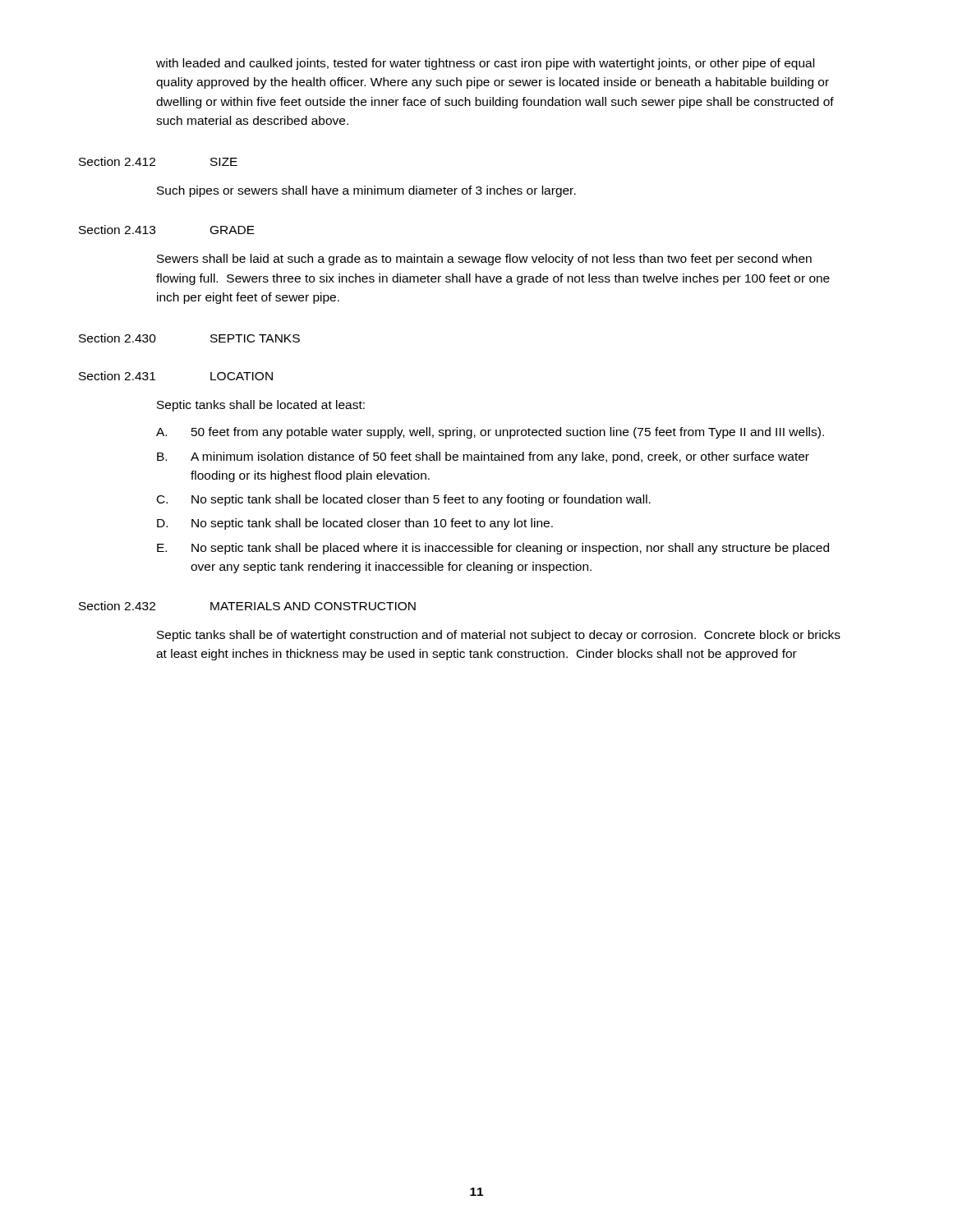
Task: Find the text block containing "Sewers shall be"
Action: tap(493, 278)
